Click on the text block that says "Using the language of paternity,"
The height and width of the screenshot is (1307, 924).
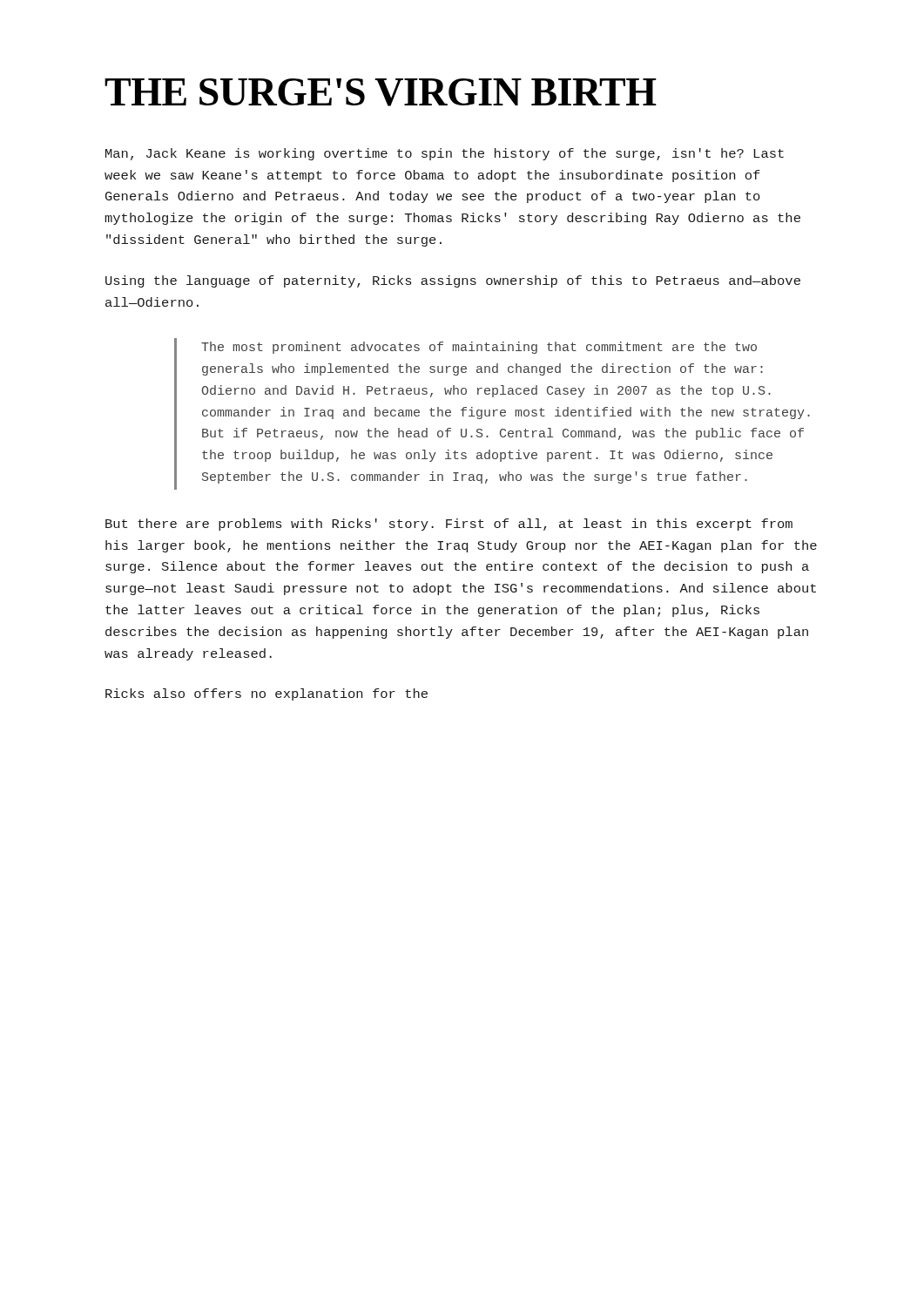click(x=453, y=292)
